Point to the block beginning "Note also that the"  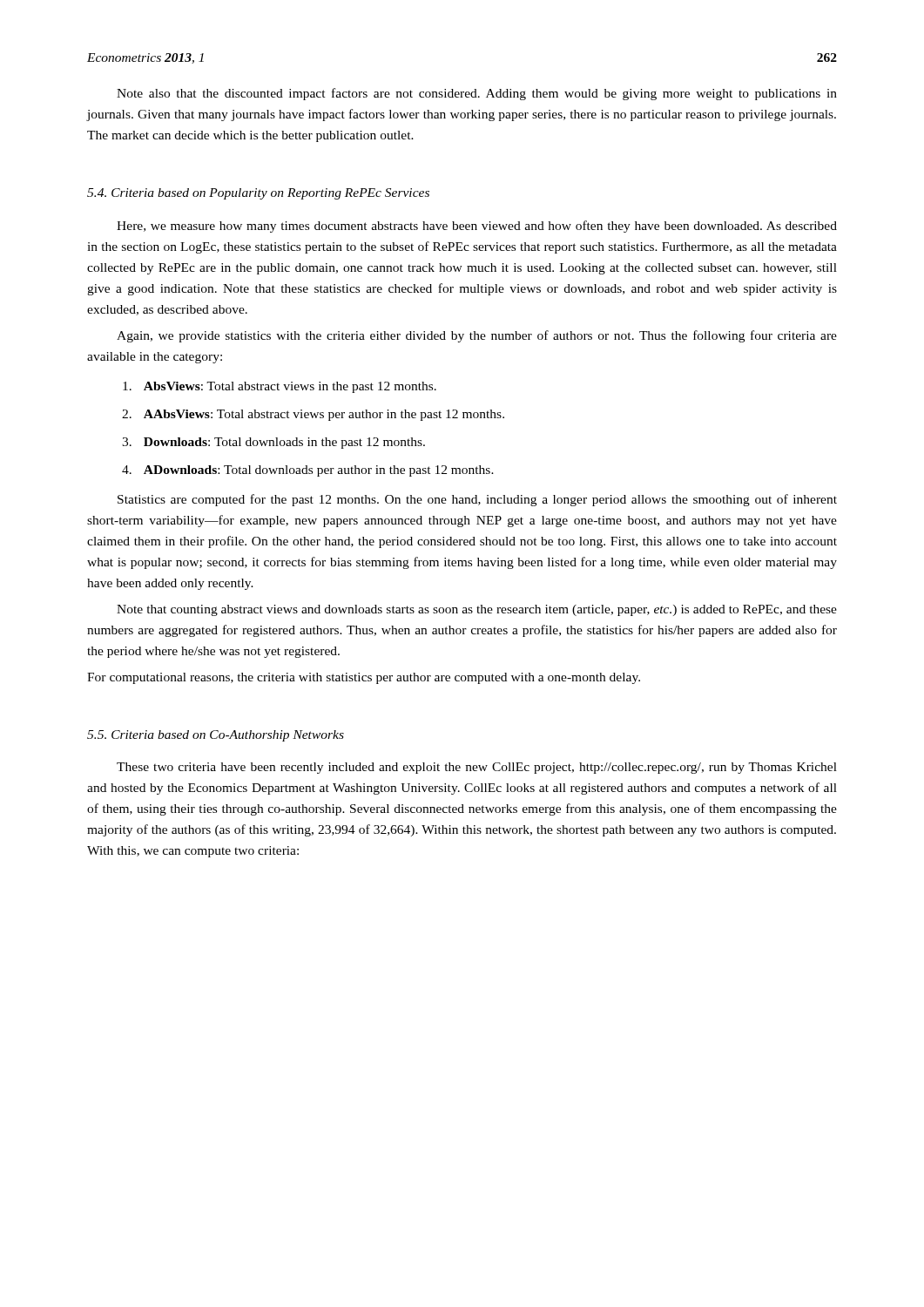coord(462,114)
